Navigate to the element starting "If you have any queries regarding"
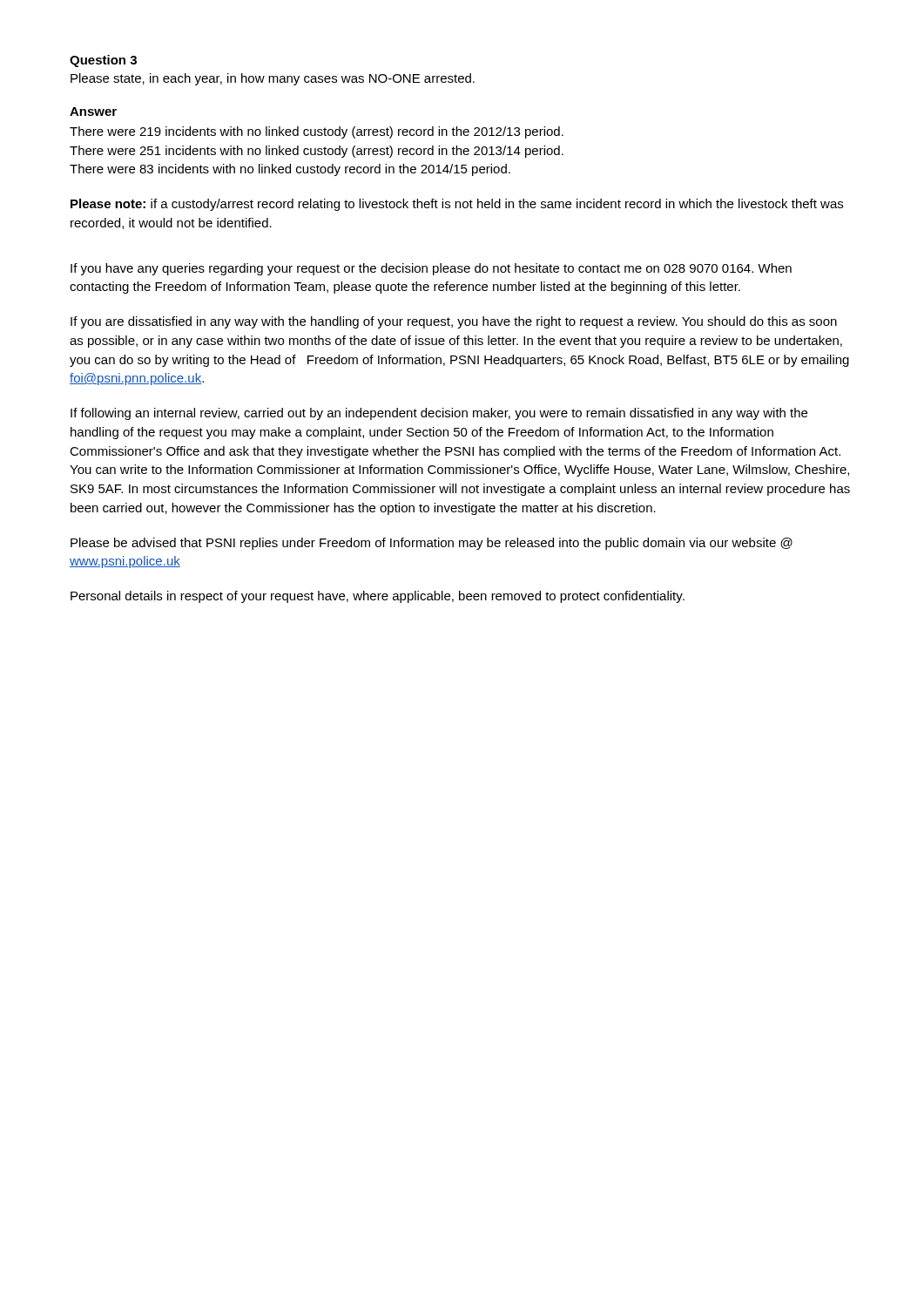 431,277
